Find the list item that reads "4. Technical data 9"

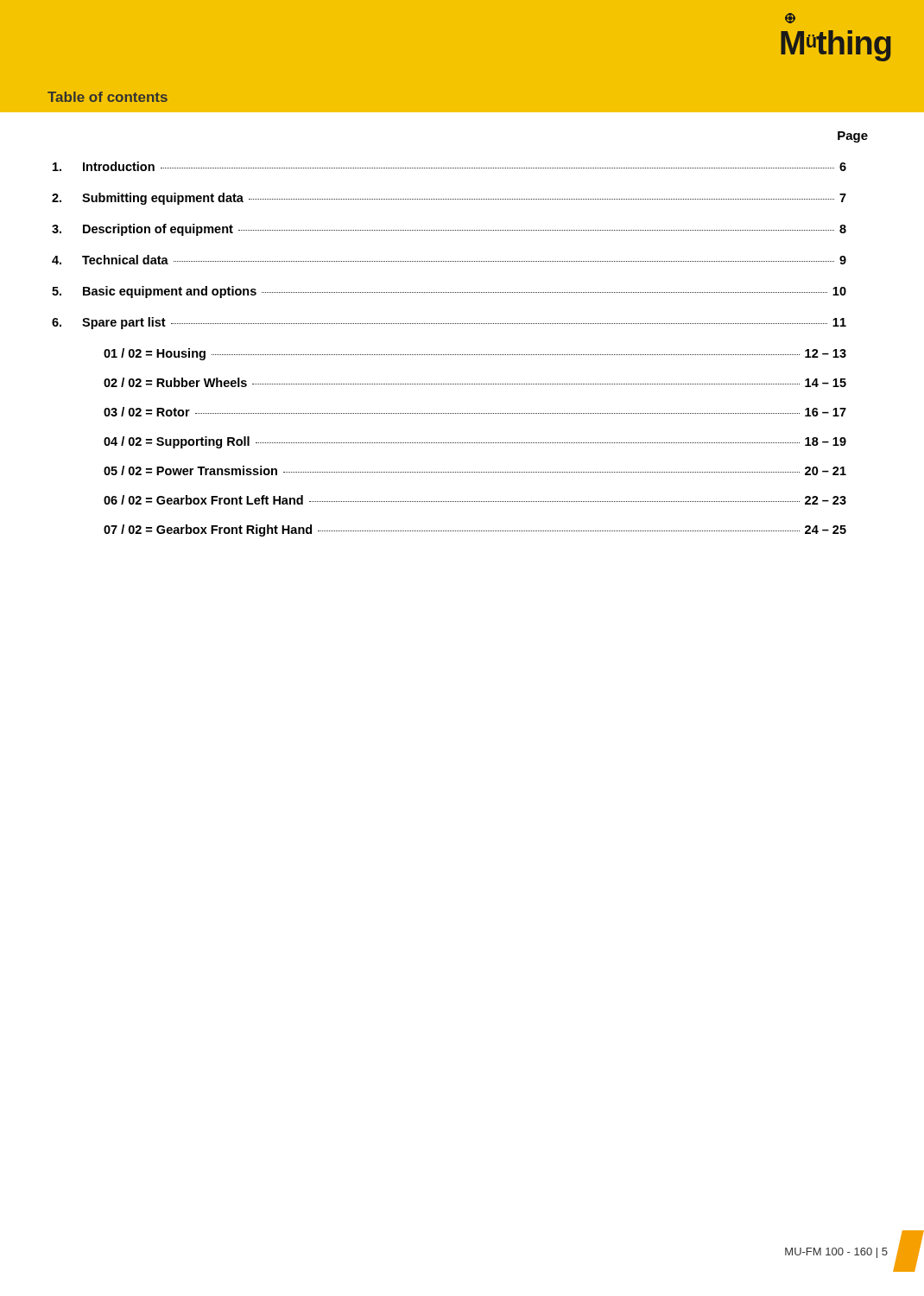click(449, 260)
